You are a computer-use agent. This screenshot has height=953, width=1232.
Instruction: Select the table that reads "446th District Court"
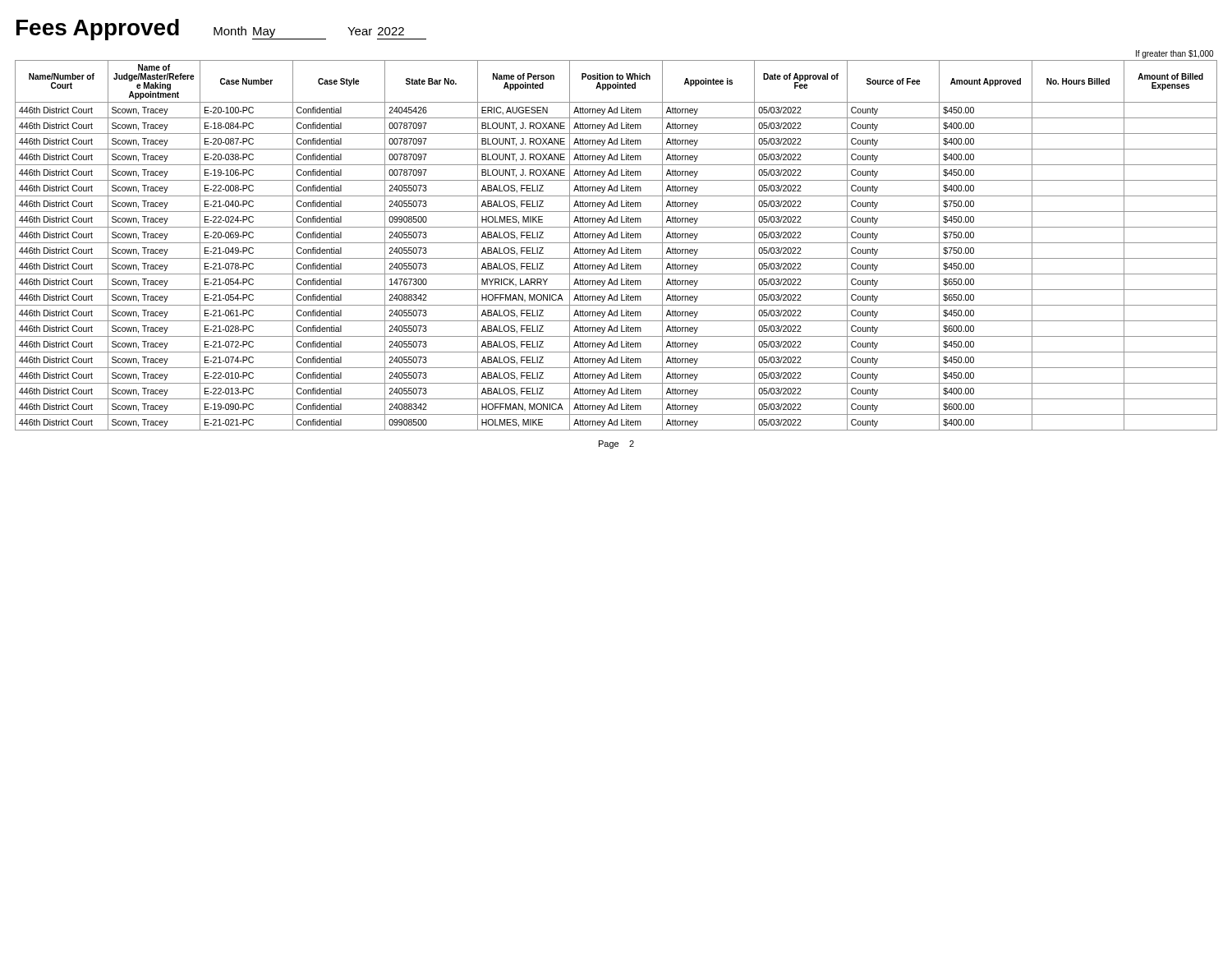[616, 240]
